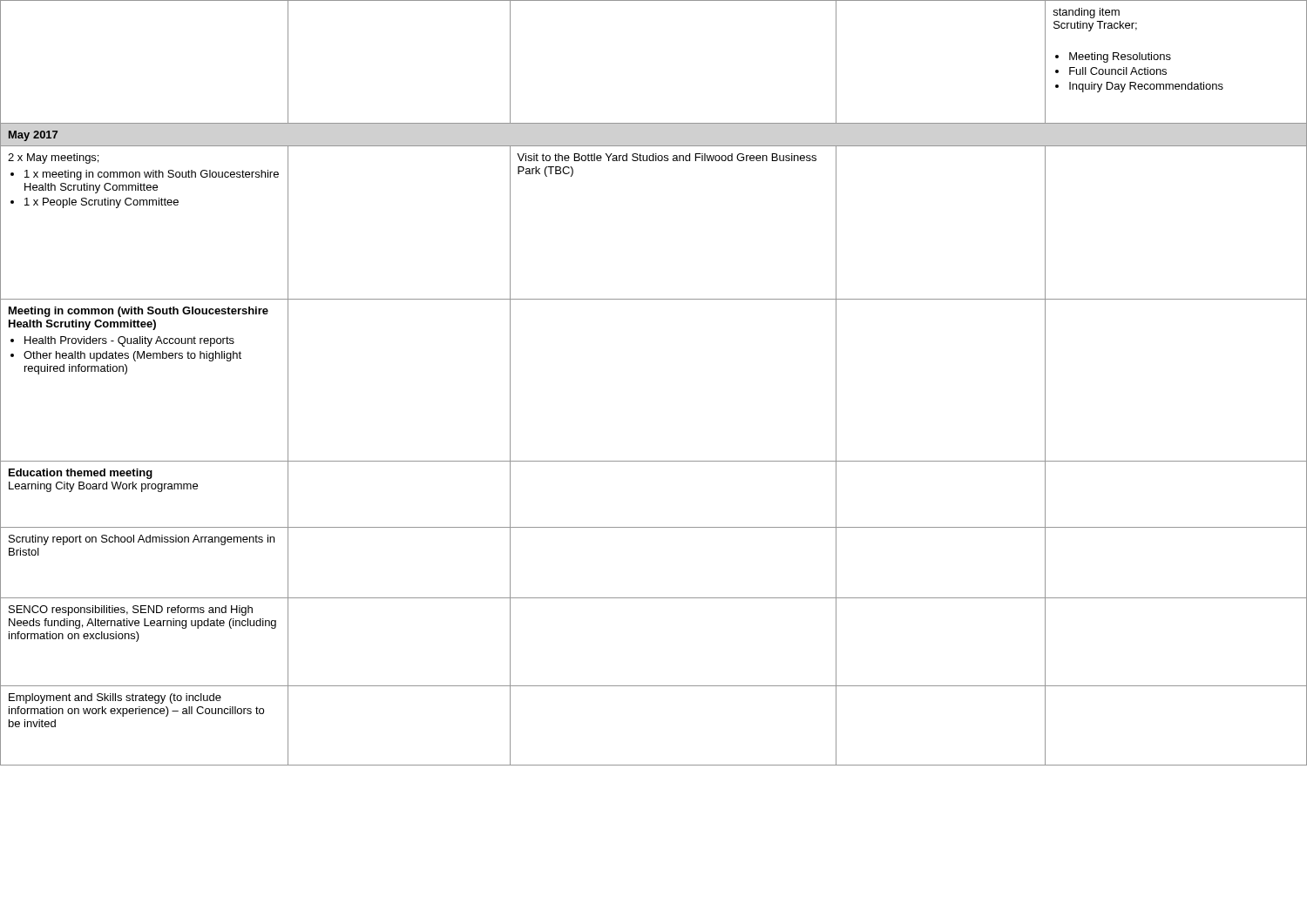Locate the table with the text "SENCO responsibilities, SEND reforms"

[x=654, y=462]
